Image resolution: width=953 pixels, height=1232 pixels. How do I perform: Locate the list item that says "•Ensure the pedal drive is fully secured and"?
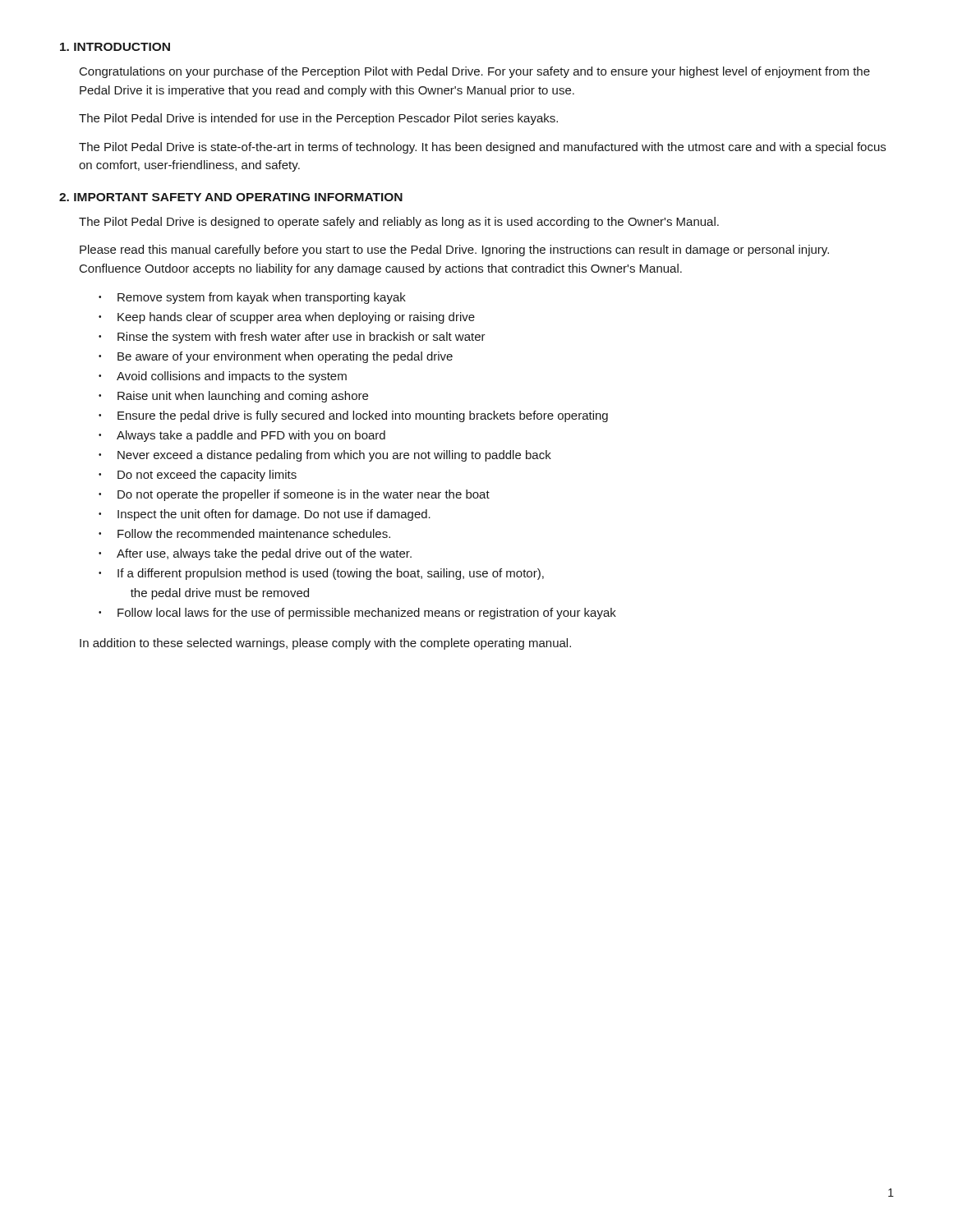click(354, 416)
